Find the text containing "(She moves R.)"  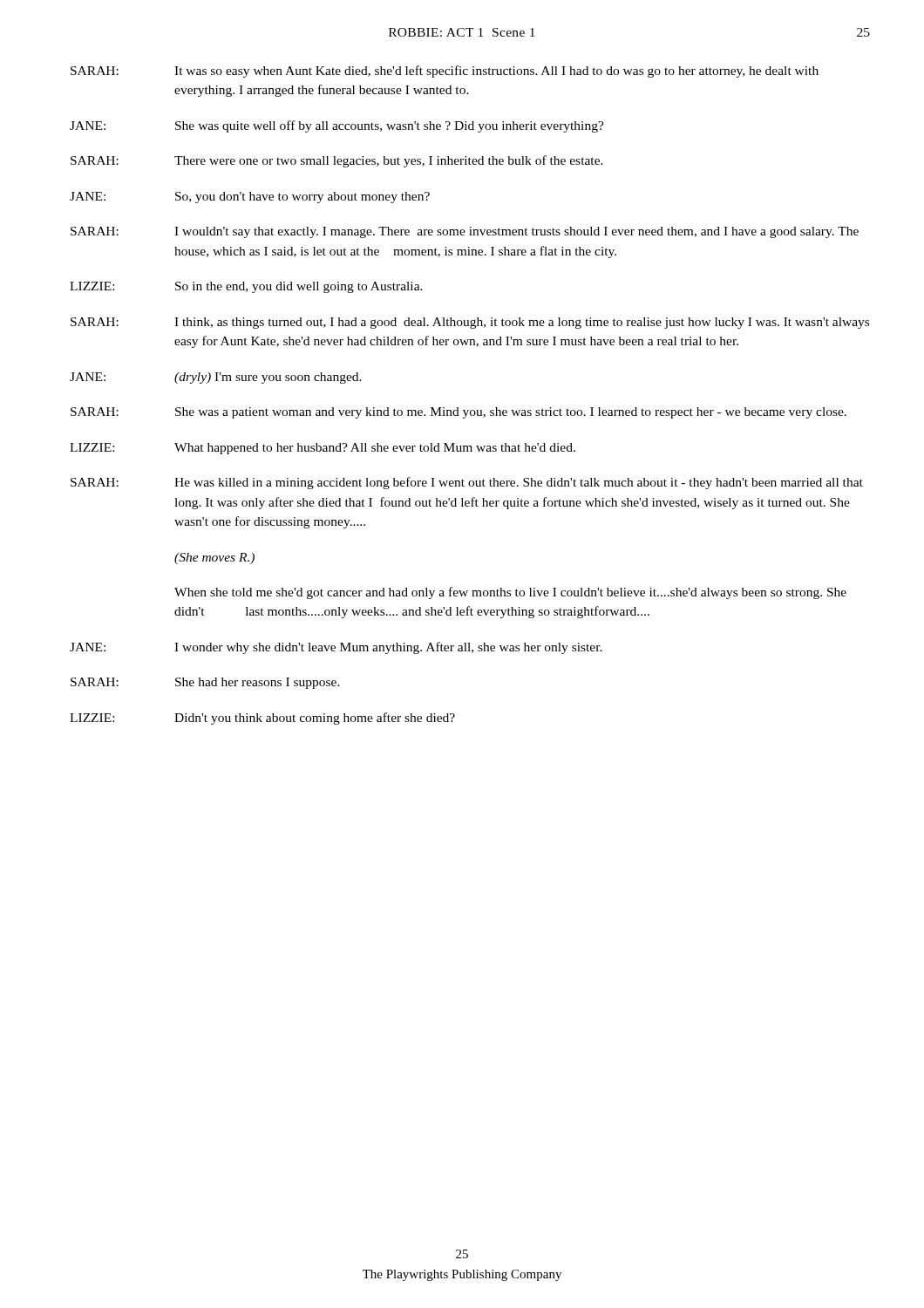pyautogui.click(x=215, y=556)
